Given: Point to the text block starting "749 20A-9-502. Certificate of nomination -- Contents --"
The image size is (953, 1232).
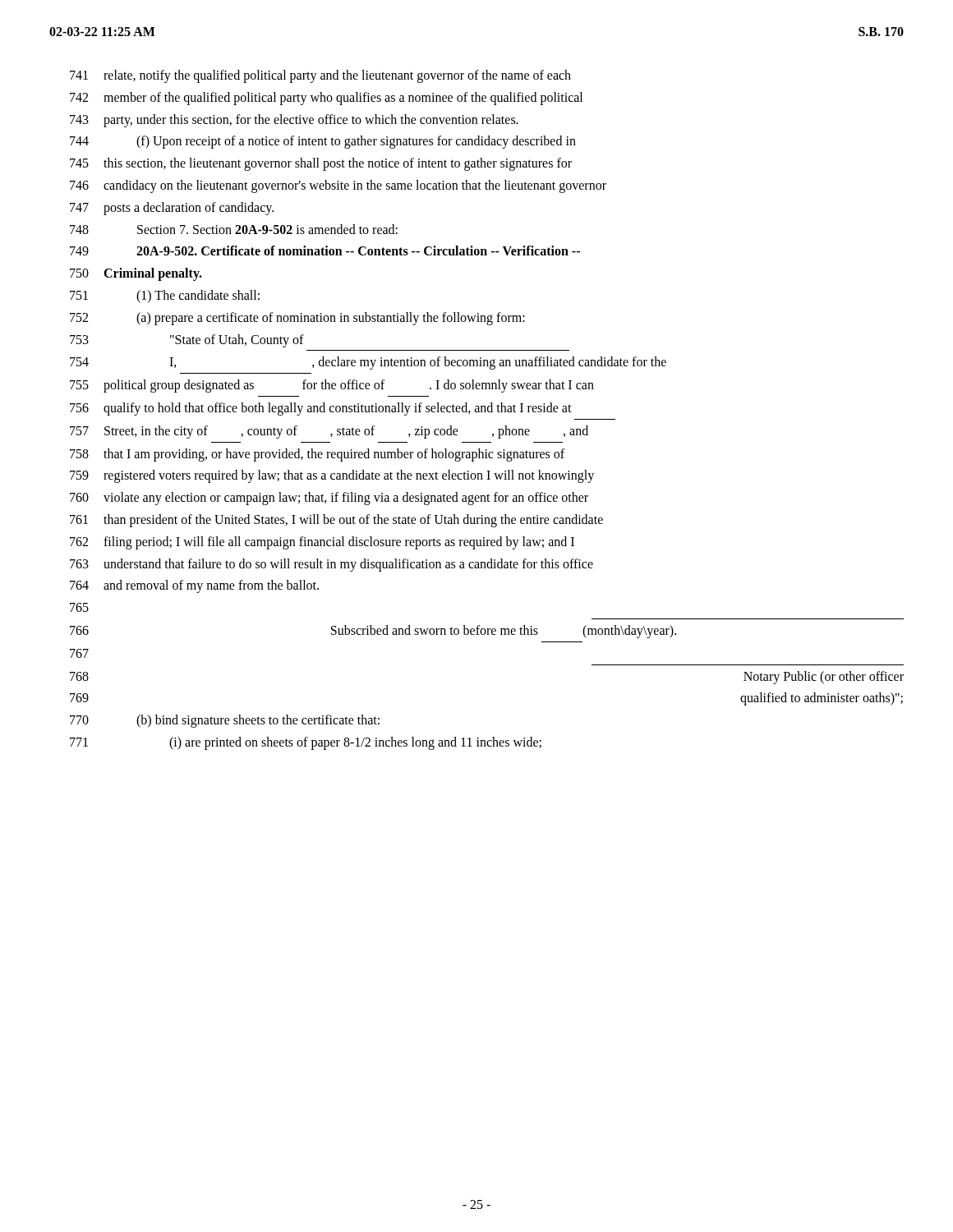Looking at the screenshot, I should 476,252.
